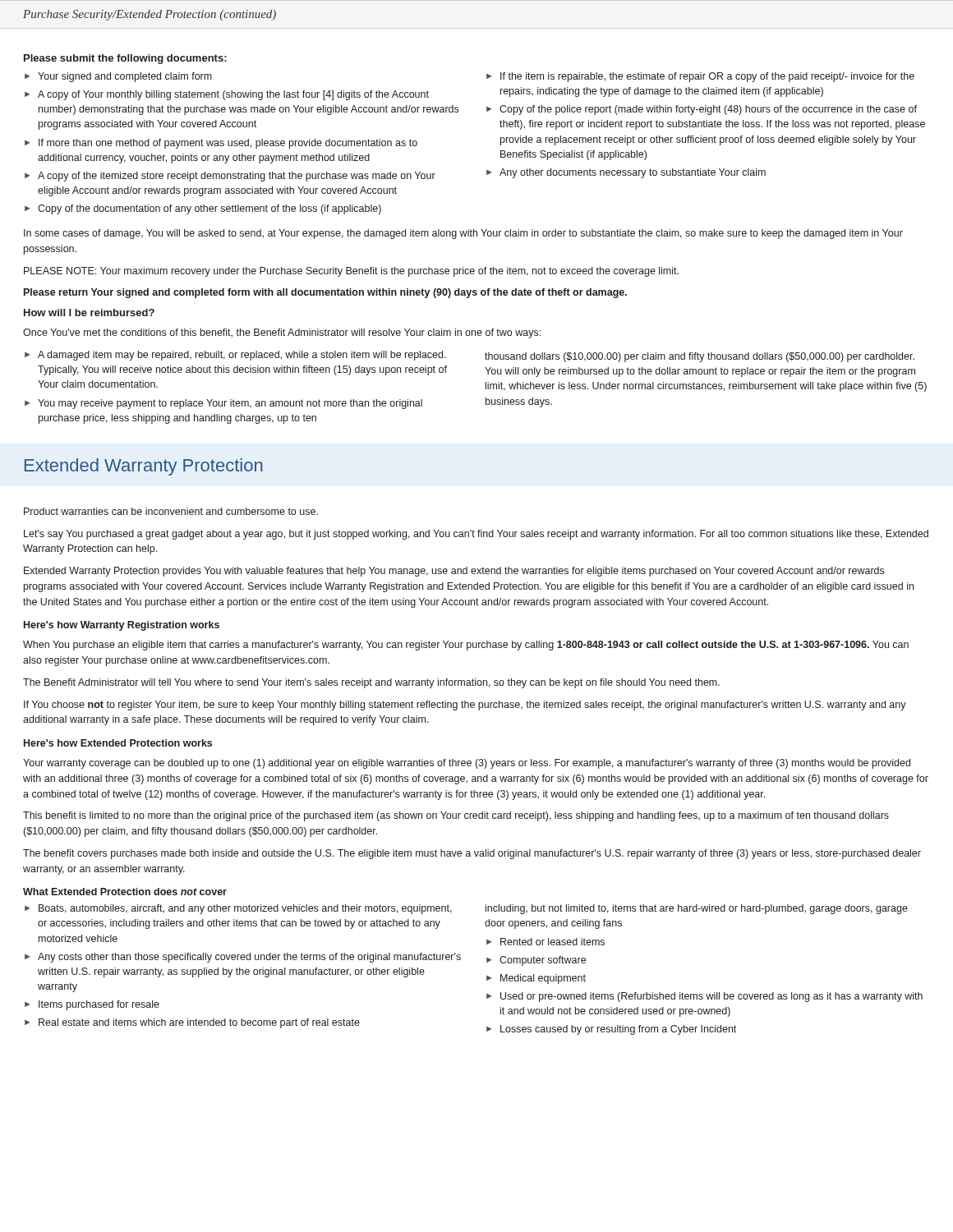953x1232 pixels.
Task: Click on the list item that reads "► Real estate and"
Action: [x=242, y=1023]
